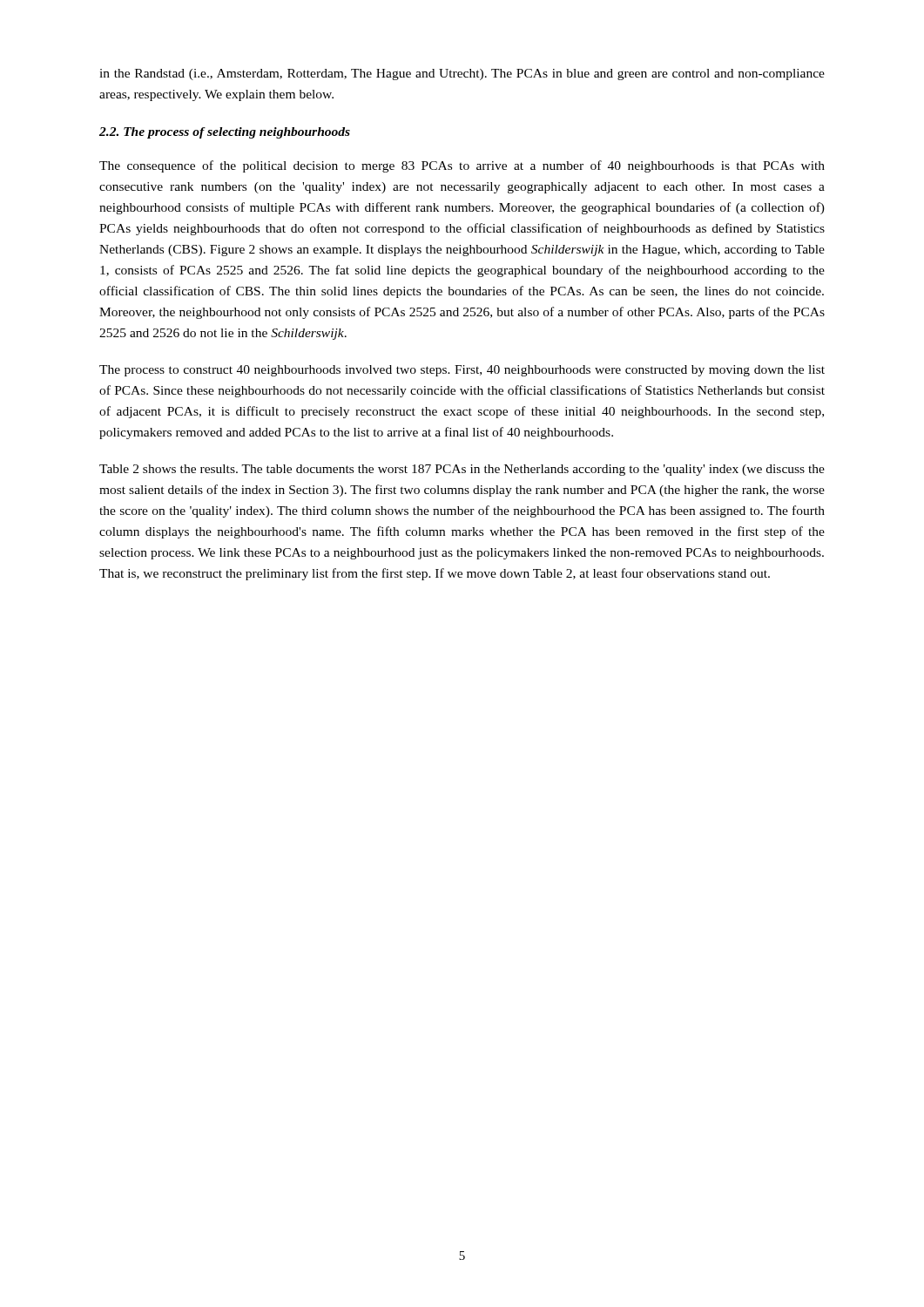924x1307 pixels.
Task: Find the block on this page that starts "The consequence of the political"
Action: (x=462, y=249)
